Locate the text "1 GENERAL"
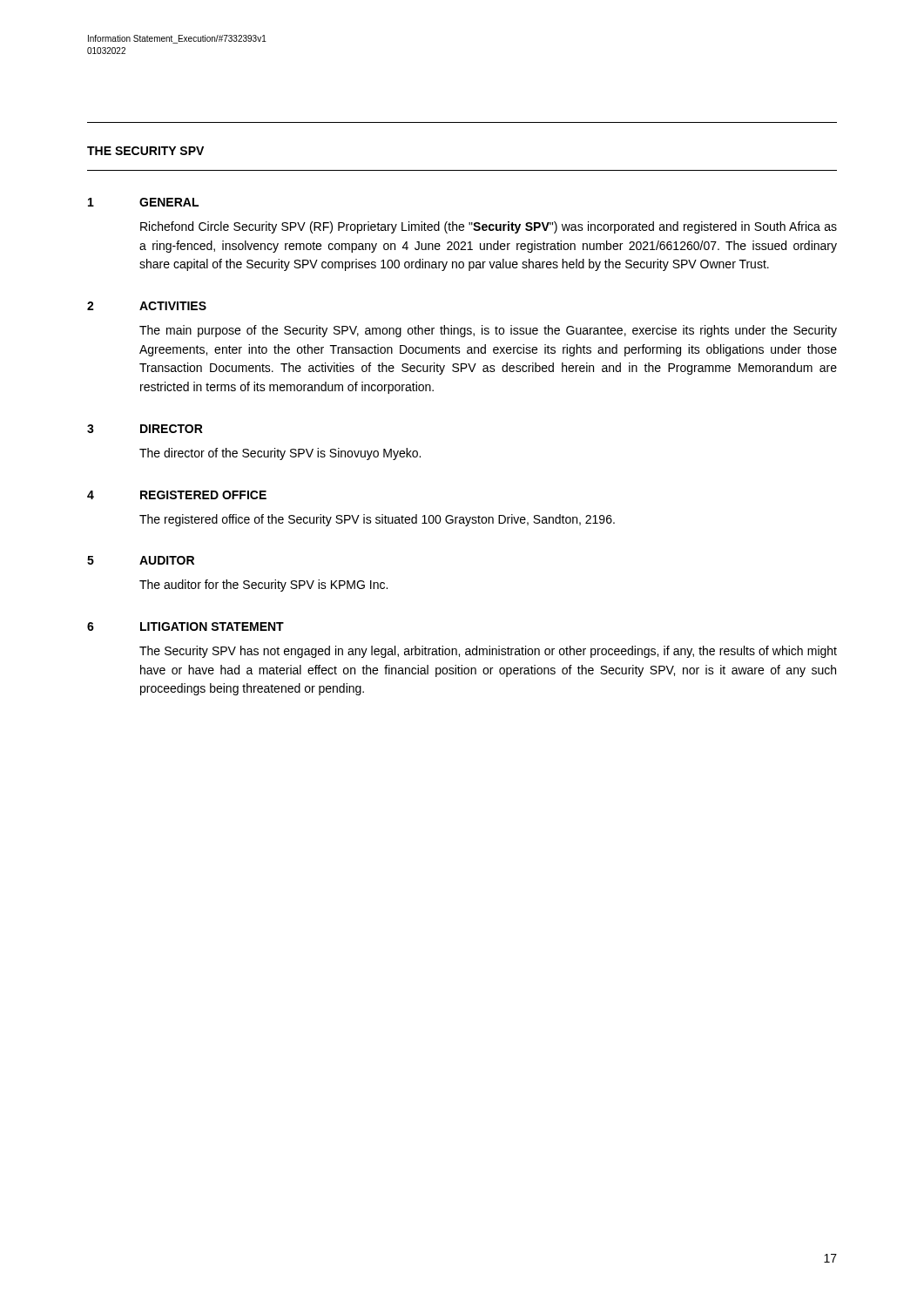 pos(143,202)
